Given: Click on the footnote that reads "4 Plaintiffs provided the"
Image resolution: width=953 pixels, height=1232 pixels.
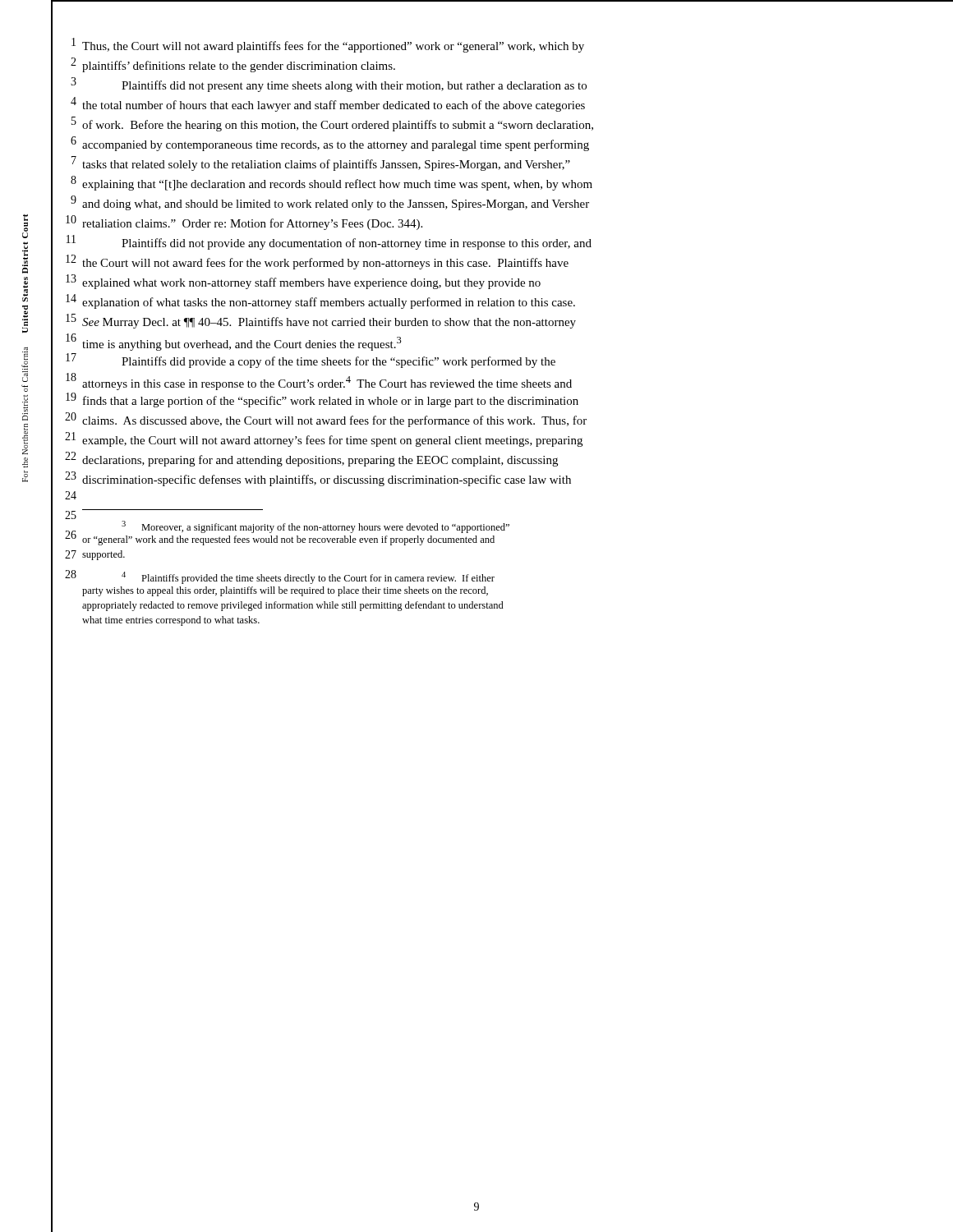Looking at the screenshot, I should click(497, 577).
